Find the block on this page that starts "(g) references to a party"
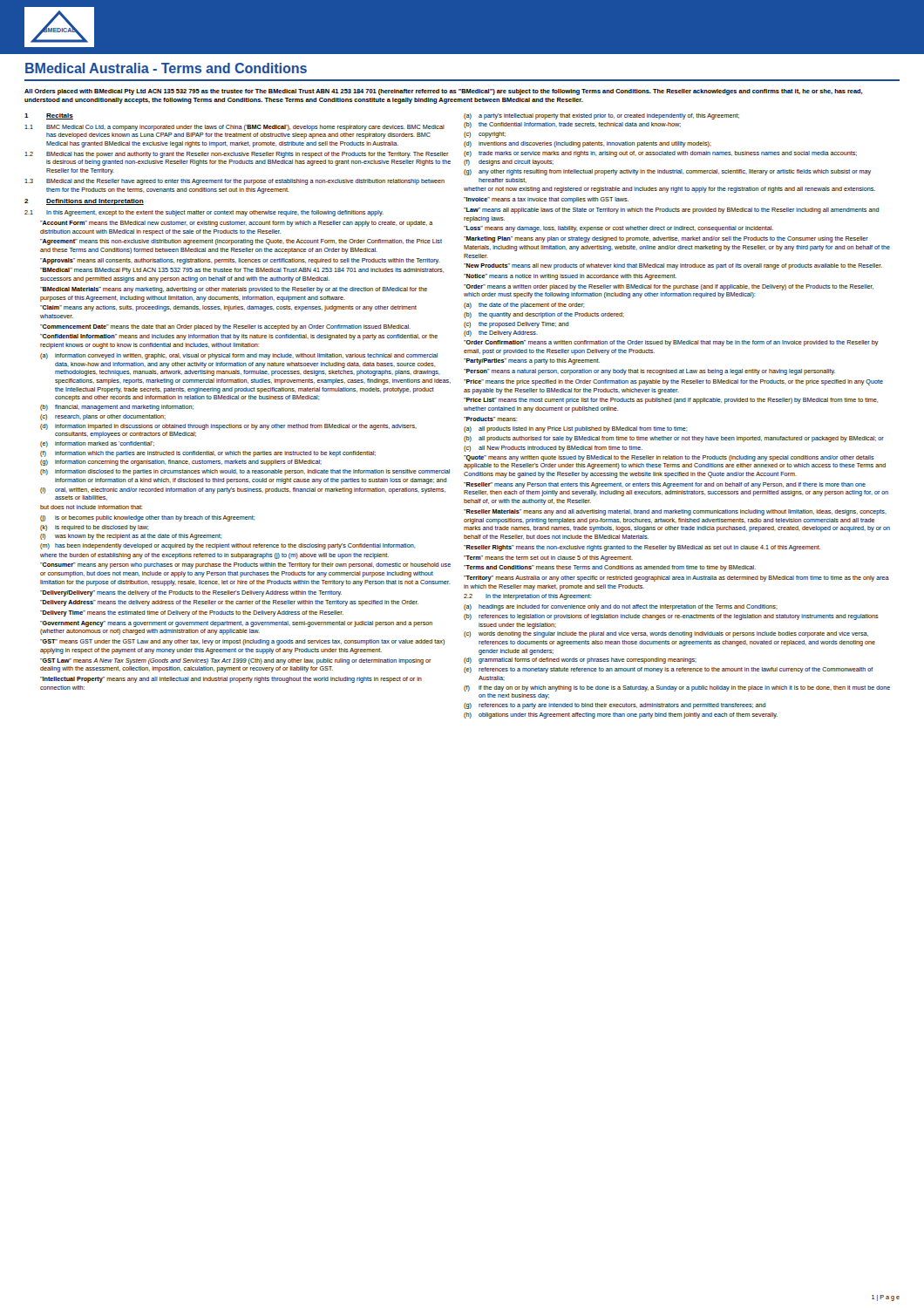This screenshot has height=1308, width=924. 677,705
